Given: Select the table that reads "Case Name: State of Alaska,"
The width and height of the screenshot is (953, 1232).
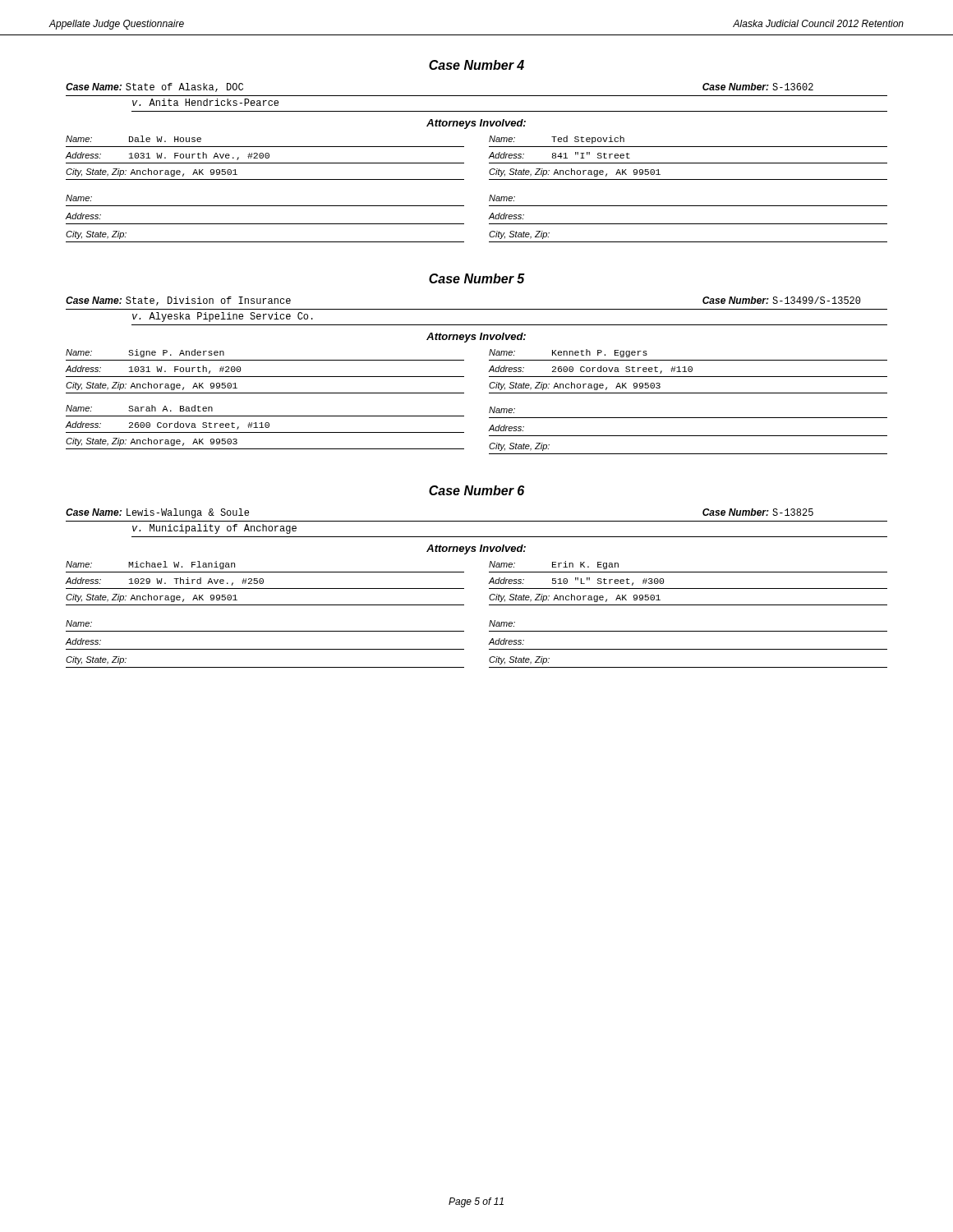Looking at the screenshot, I should coord(476,163).
